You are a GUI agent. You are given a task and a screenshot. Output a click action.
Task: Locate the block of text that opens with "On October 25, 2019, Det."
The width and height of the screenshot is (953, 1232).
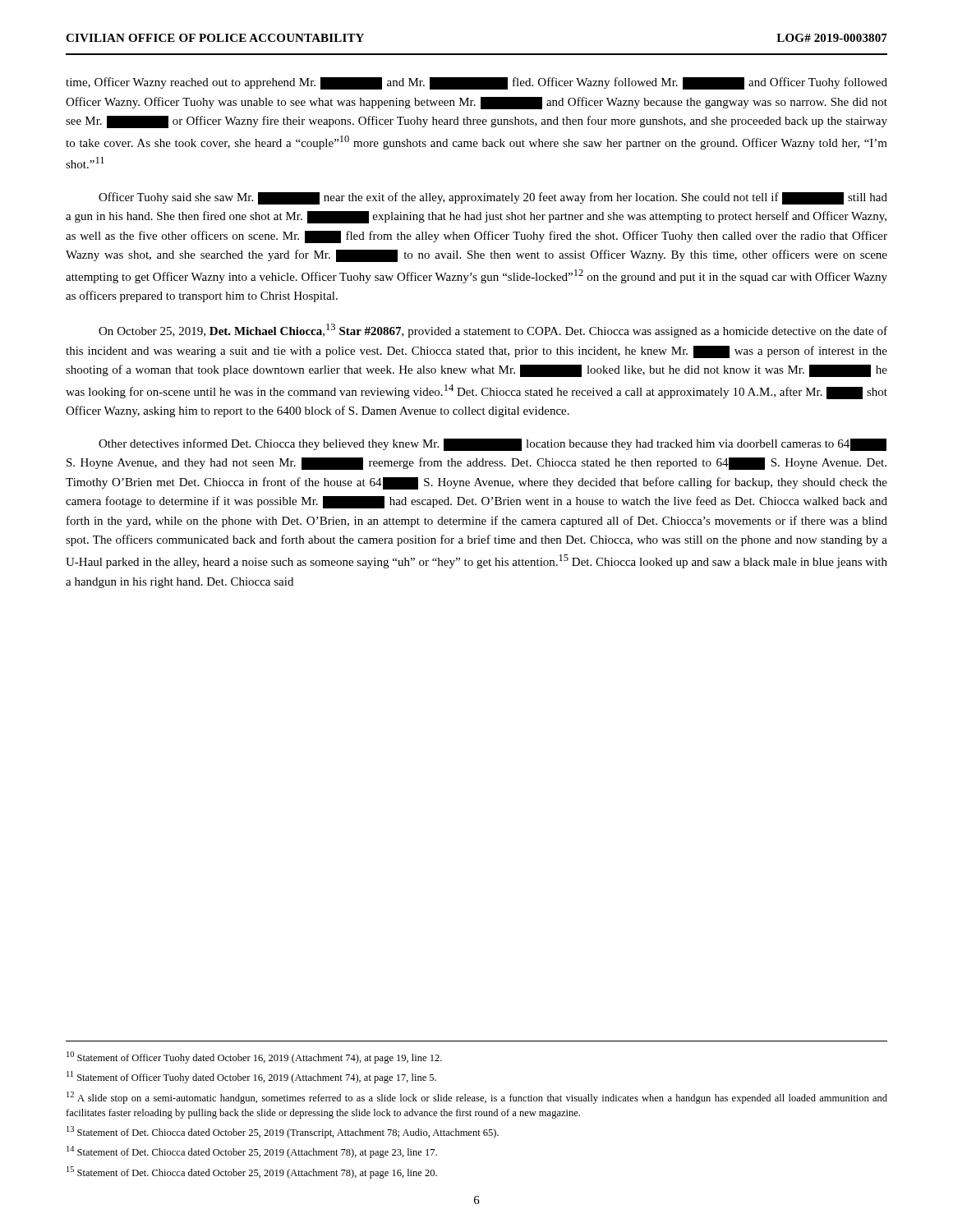point(476,369)
